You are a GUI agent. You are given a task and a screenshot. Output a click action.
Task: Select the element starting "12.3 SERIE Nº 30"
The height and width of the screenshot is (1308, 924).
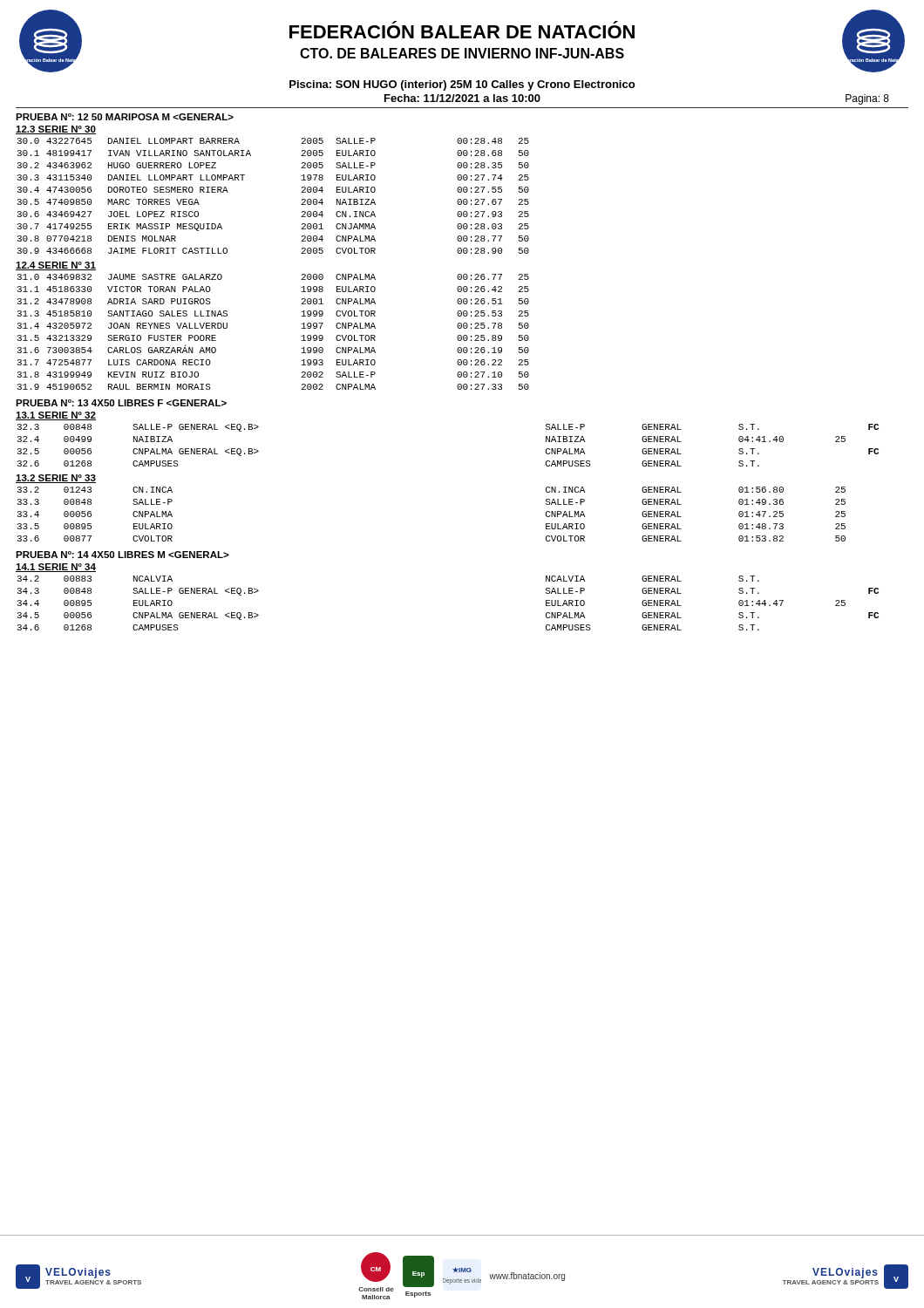(x=56, y=129)
